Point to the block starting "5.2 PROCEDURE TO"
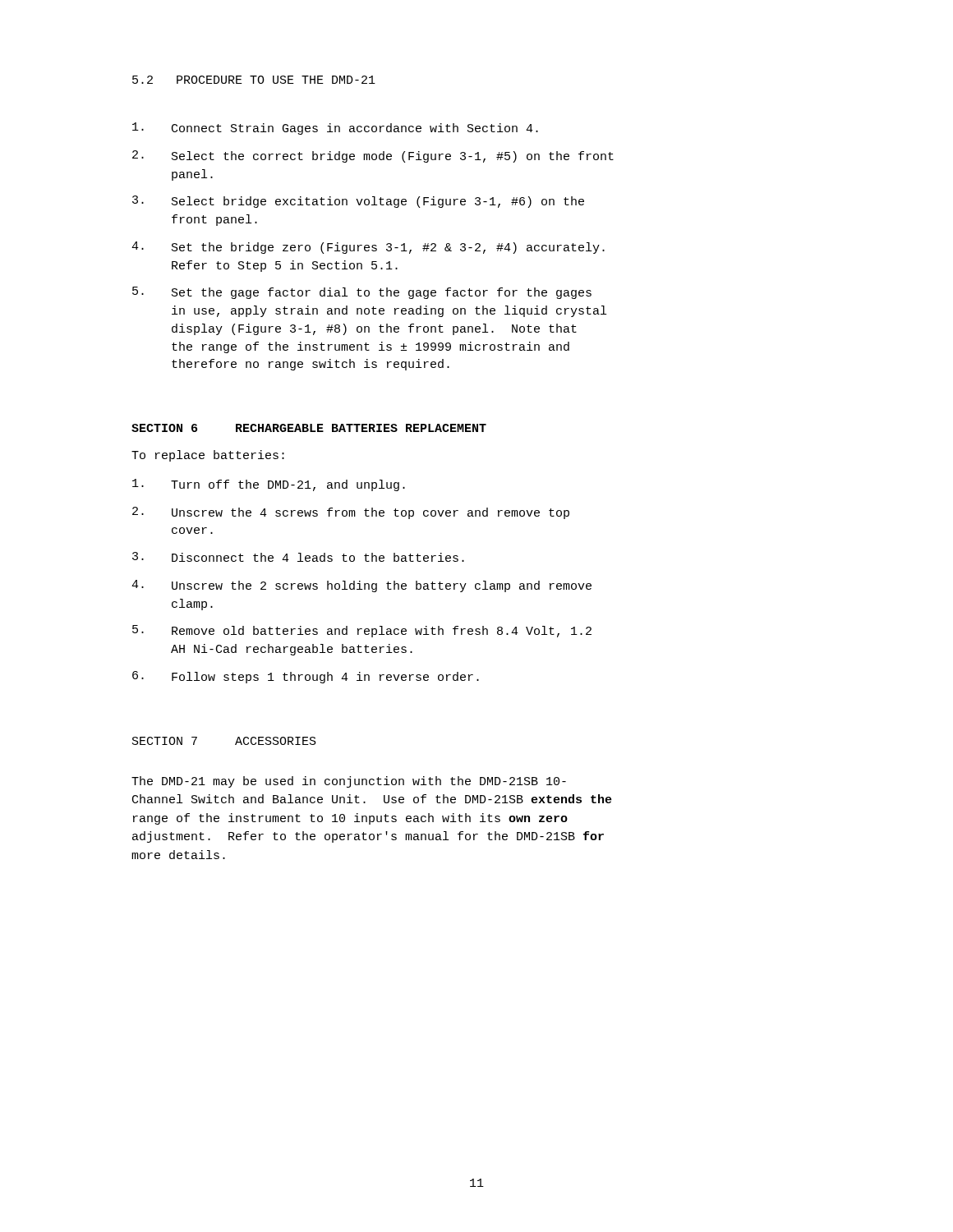The width and height of the screenshot is (953, 1232). (x=253, y=81)
